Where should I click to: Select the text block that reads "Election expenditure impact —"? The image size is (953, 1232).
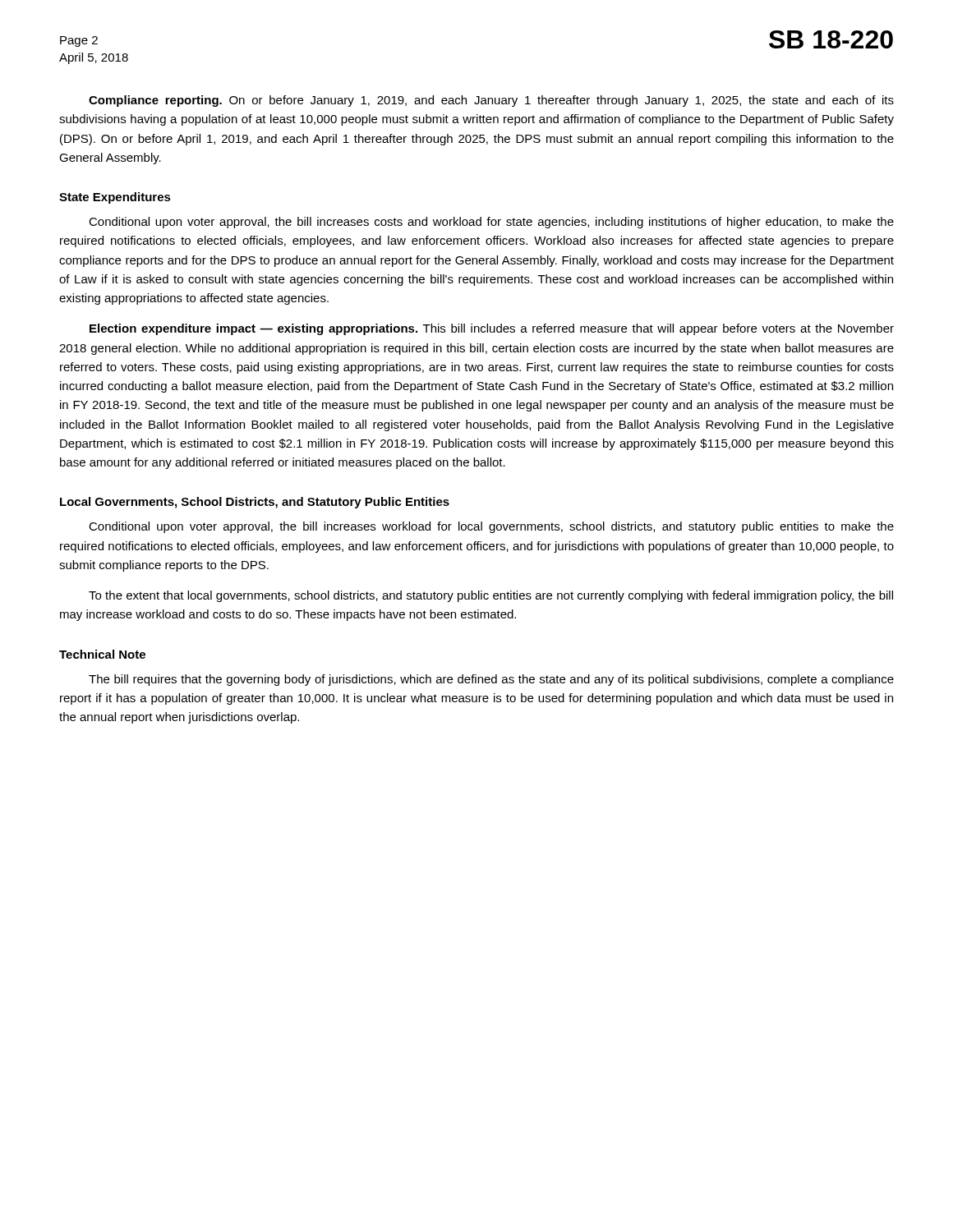click(476, 395)
